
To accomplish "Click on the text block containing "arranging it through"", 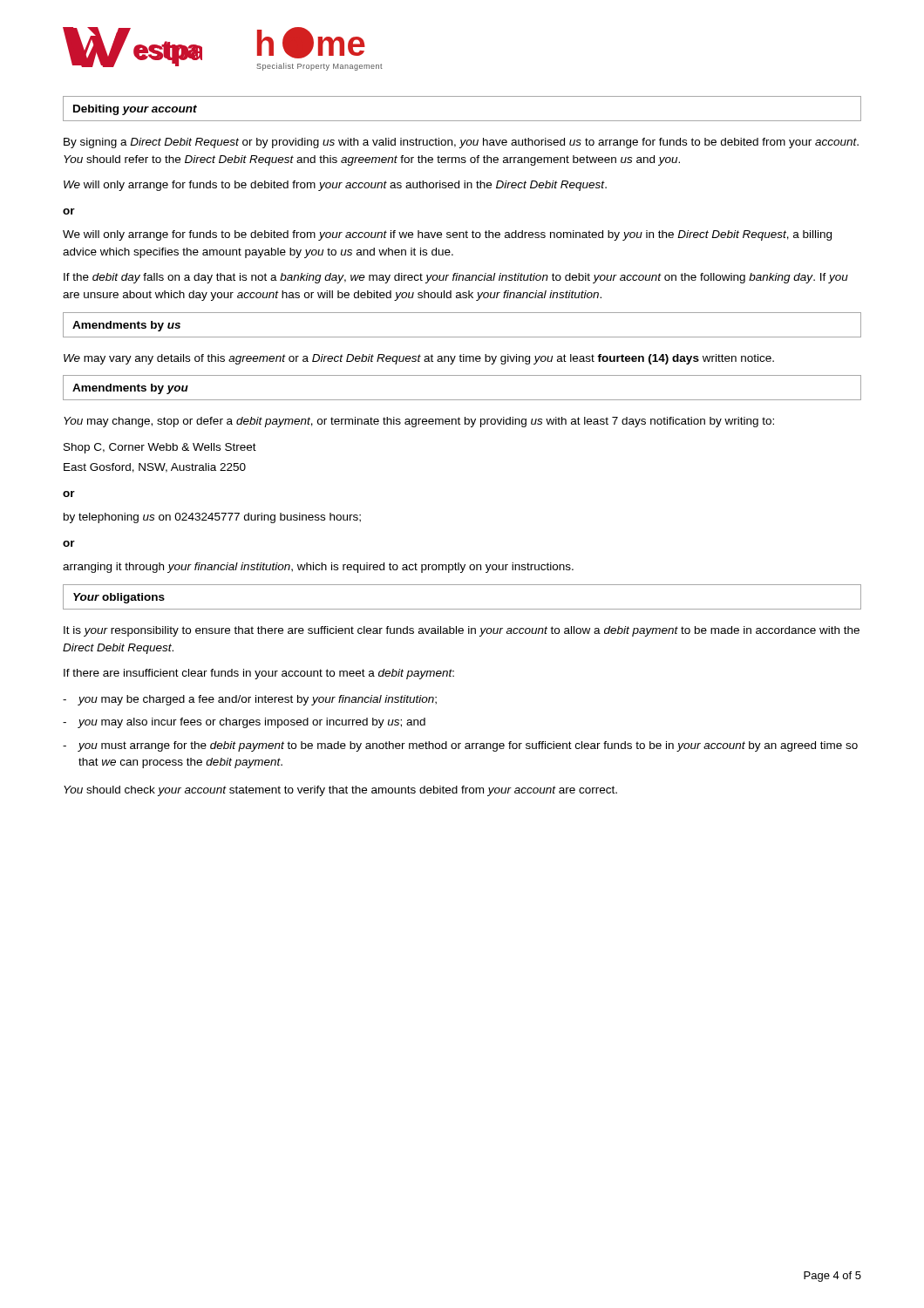I will pyautogui.click(x=462, y=567).
